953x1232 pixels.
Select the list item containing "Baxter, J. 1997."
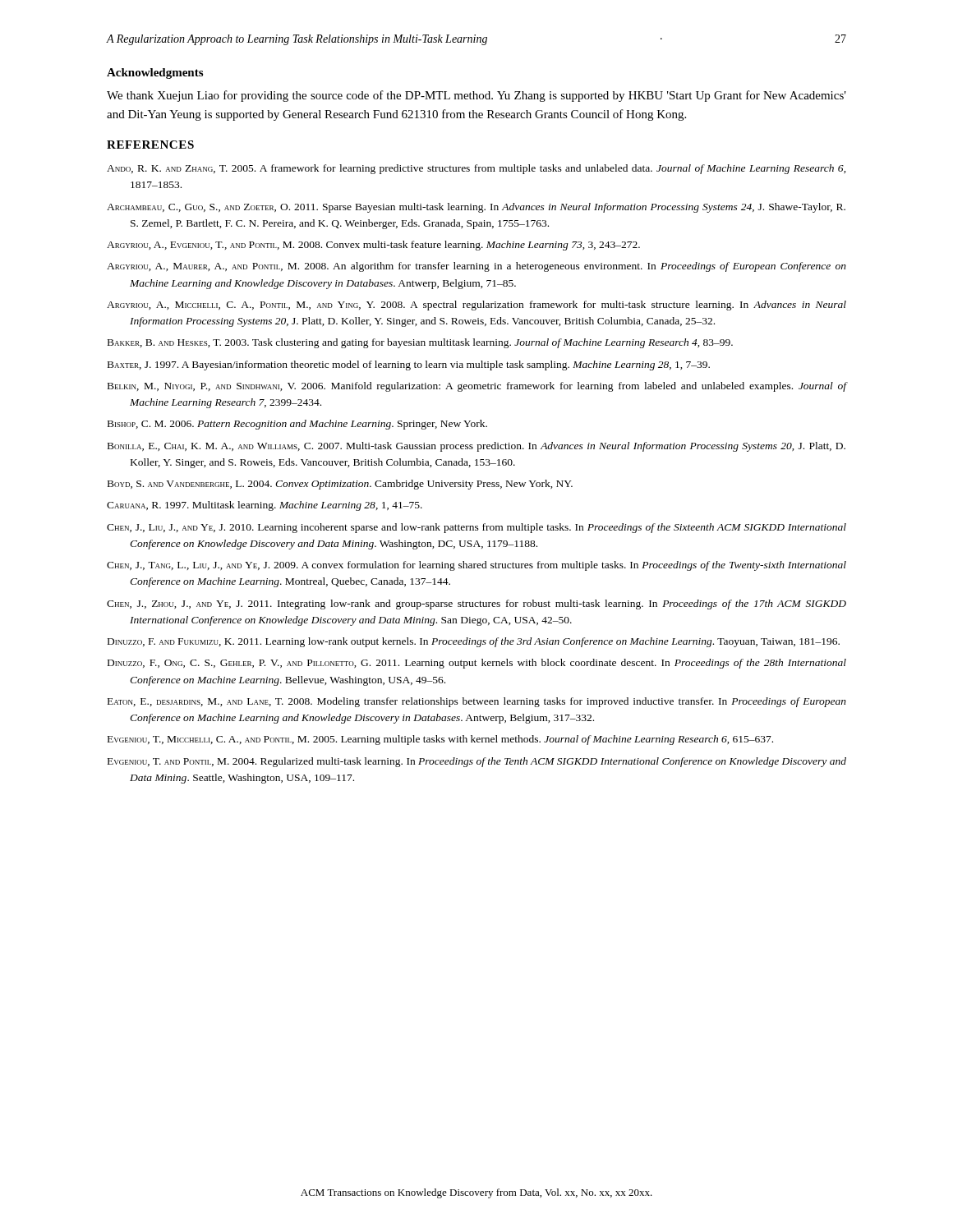409,364
